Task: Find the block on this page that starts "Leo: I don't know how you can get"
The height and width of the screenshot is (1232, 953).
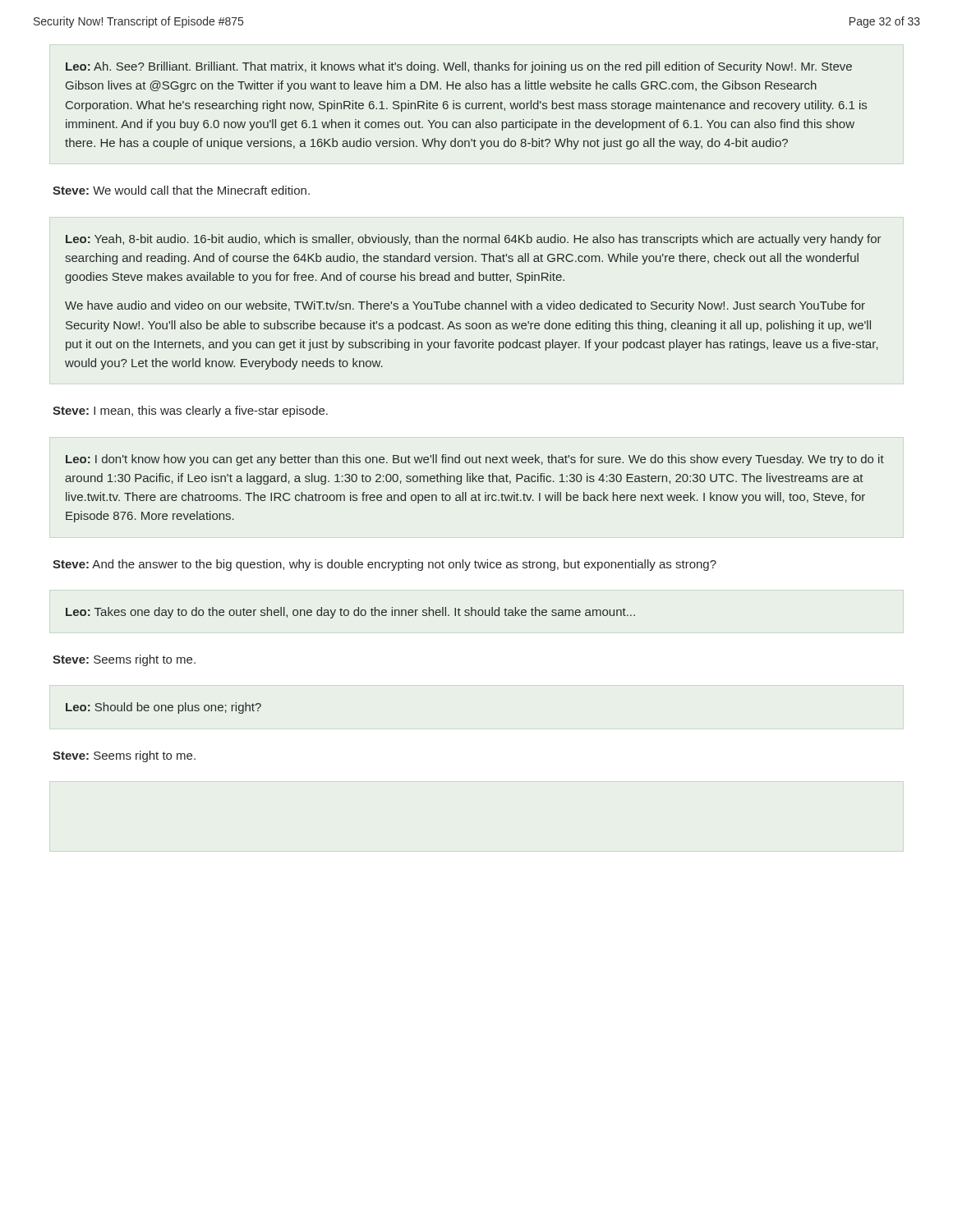Action: tap(474, 487)
